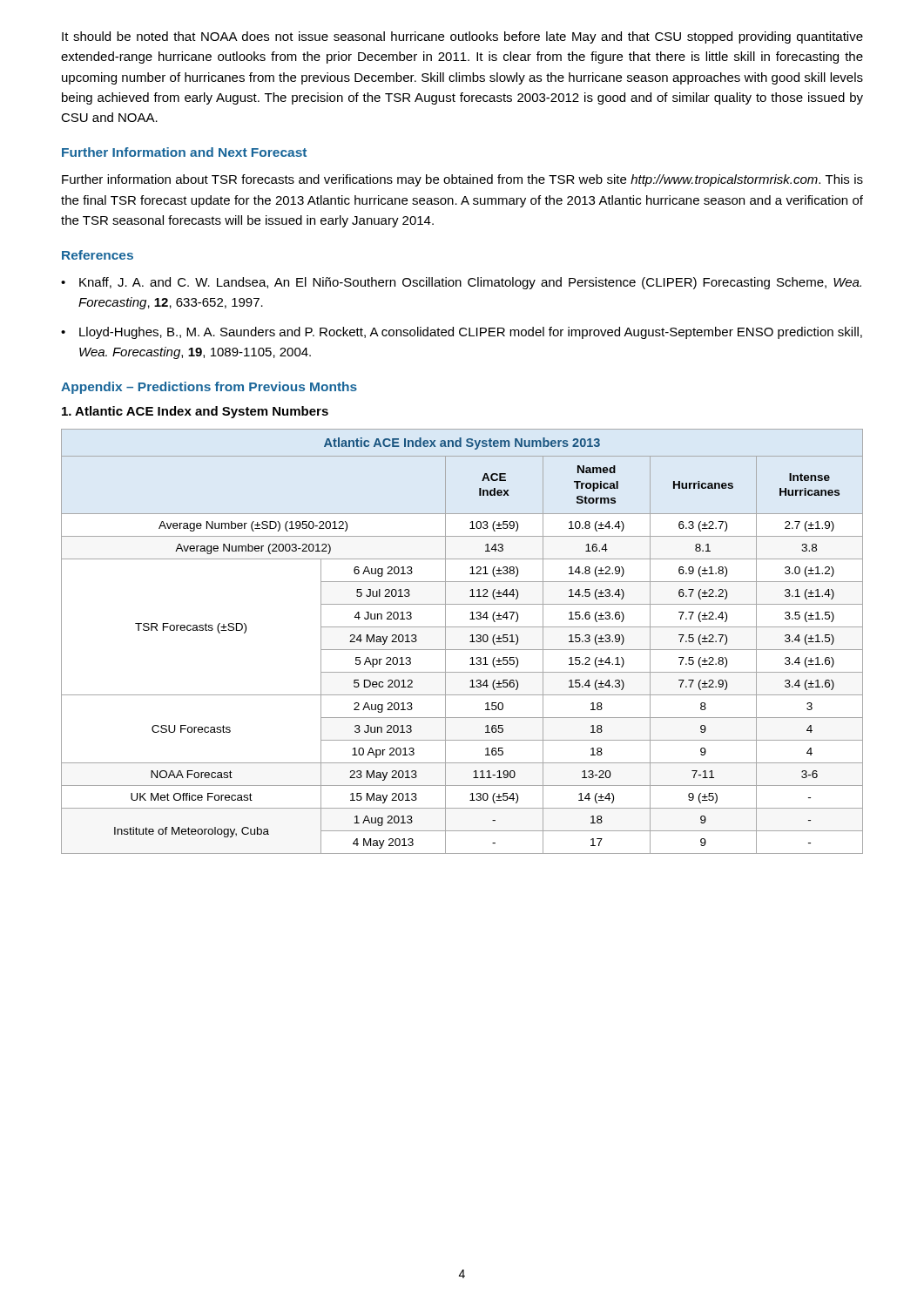Viewport: 924px width, 1307px height.
Task: Point to the element starting "Appendix – Predictions from Previous Months"
Action: pyautogui.click(x=209, y=386)
